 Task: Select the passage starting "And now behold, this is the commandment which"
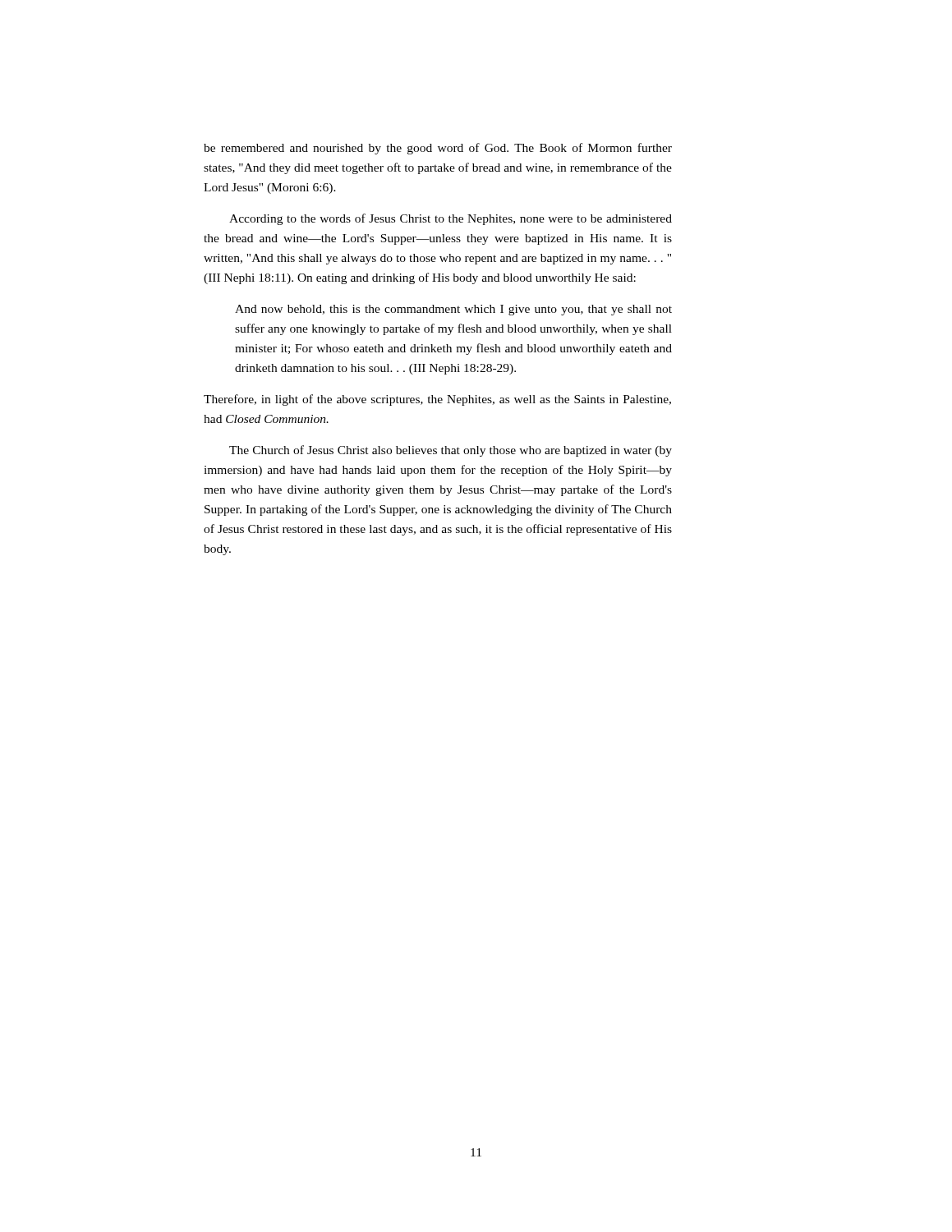point(453,338)
